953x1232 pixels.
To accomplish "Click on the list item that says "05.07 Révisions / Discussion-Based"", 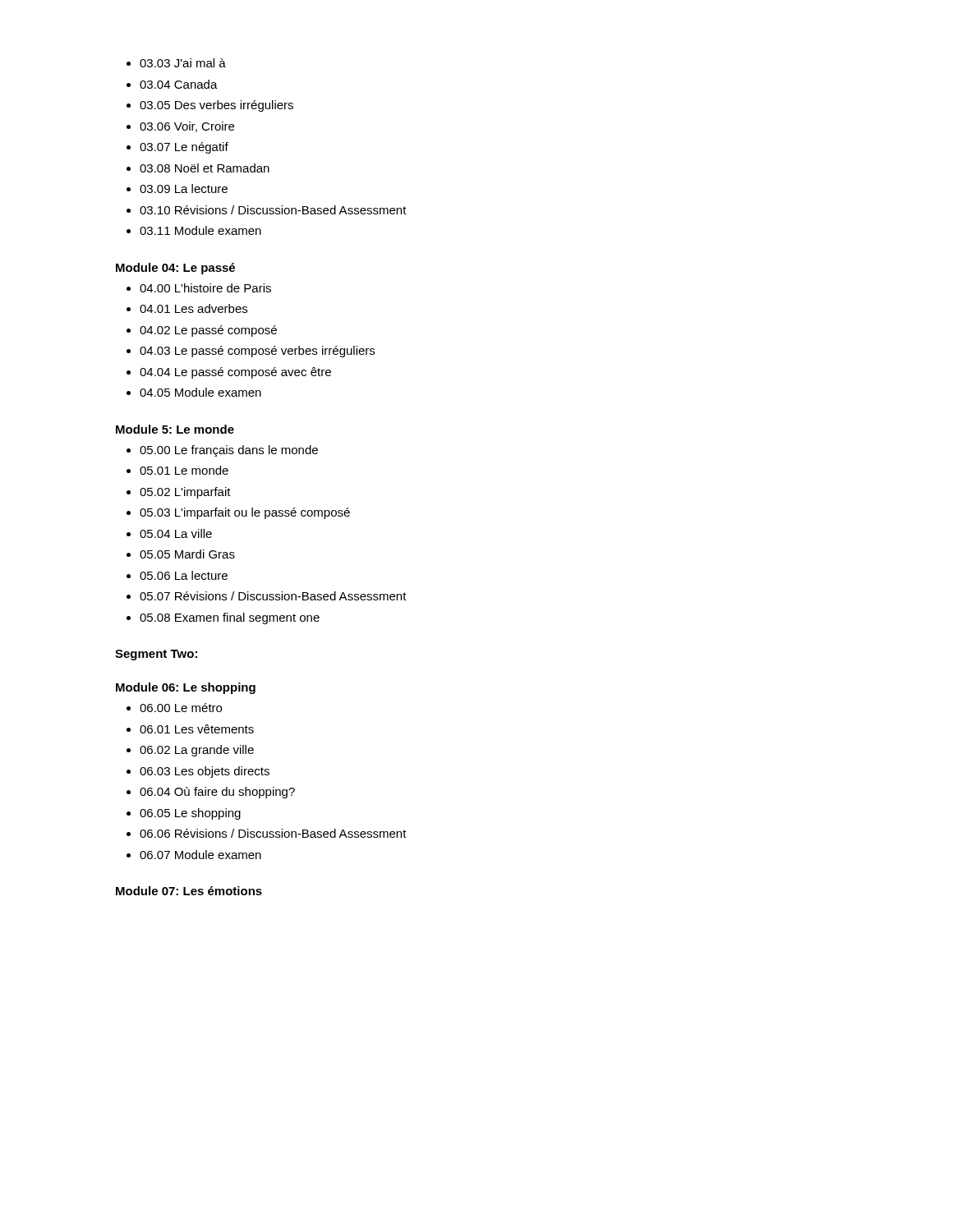I will 273,596.
